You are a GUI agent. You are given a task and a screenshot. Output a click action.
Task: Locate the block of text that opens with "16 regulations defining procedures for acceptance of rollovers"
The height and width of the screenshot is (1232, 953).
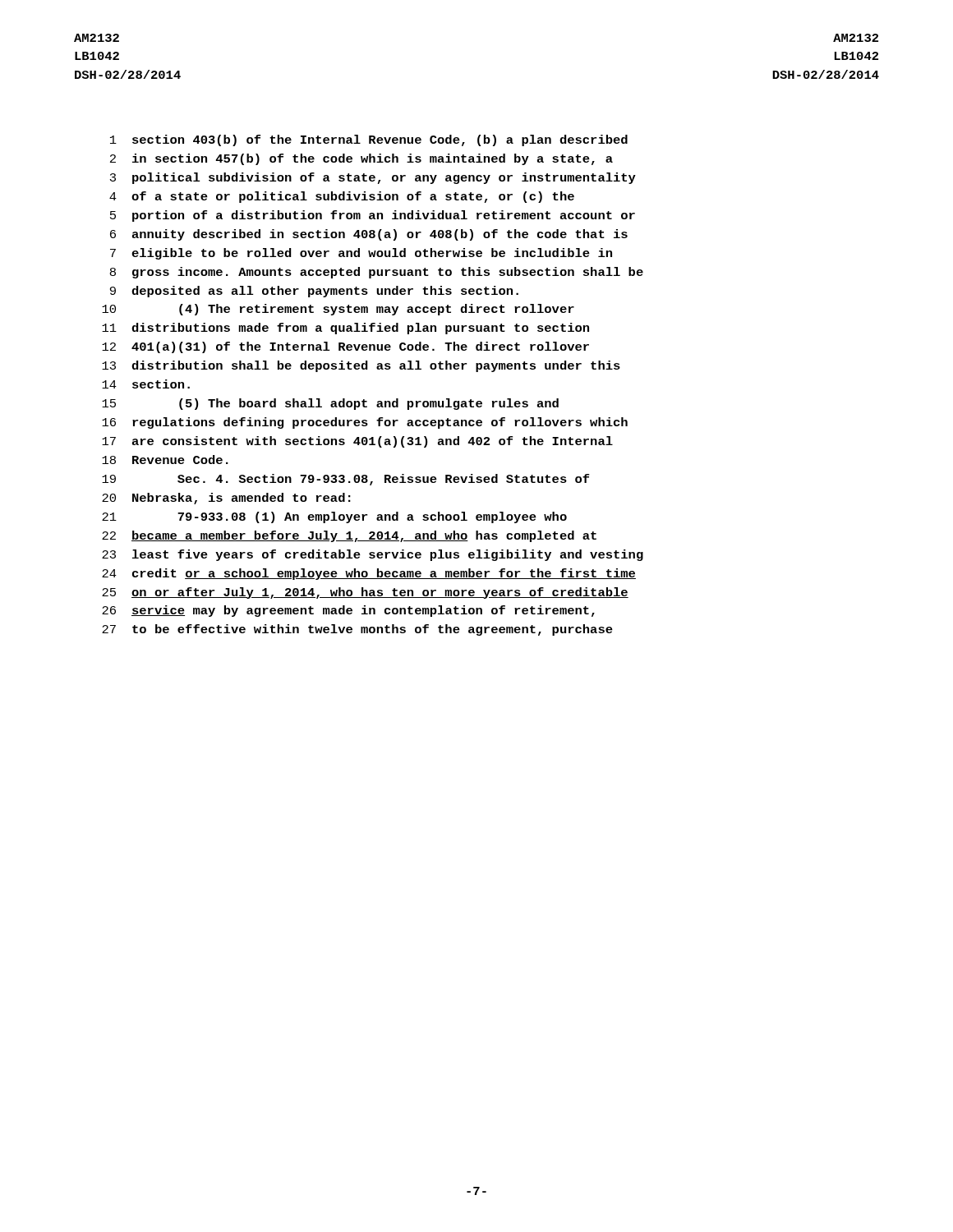pyautogui.click(x=476, y=423)
